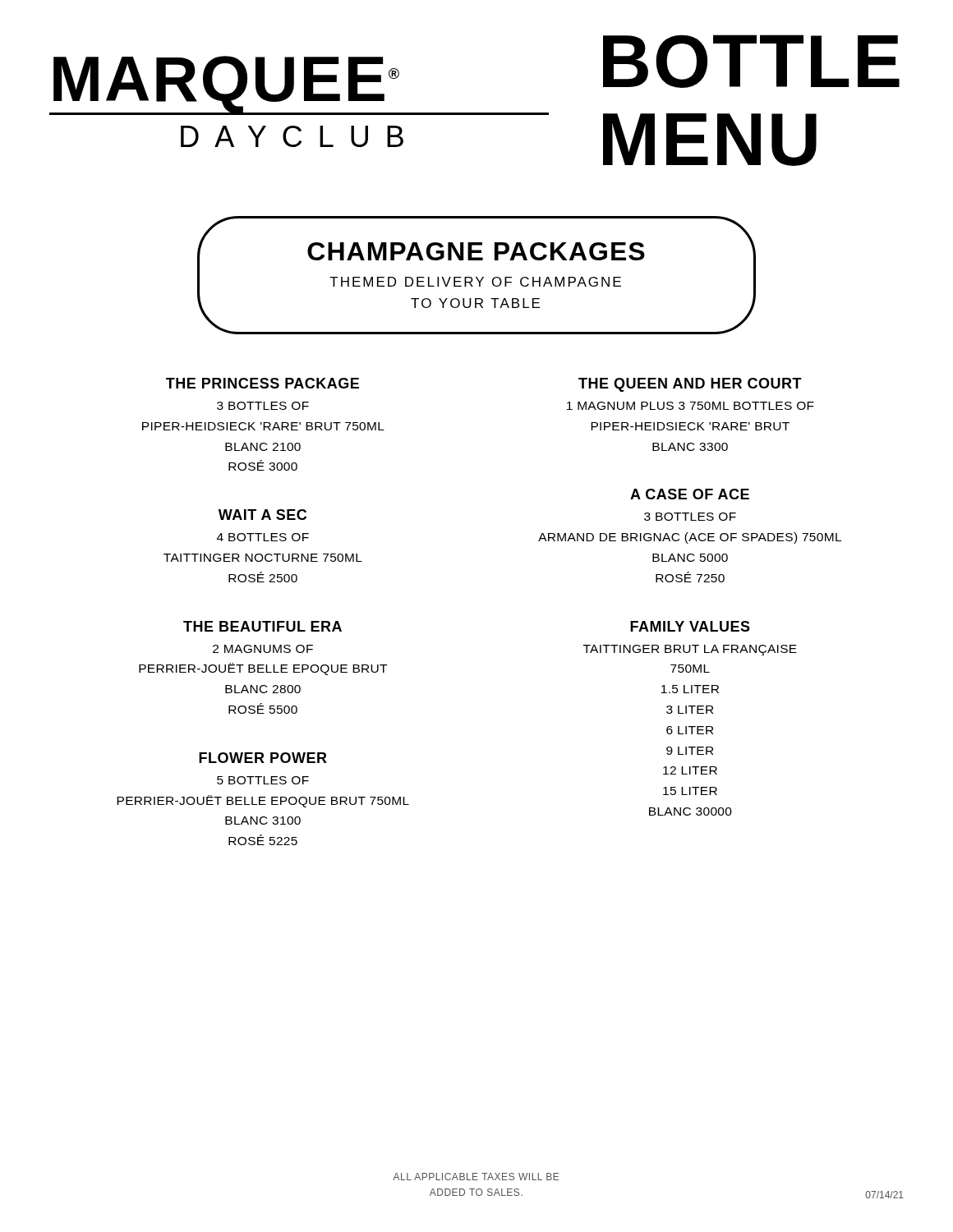Find the text block with the text "5 BOTTLES OF PERRIER-JOUËT"
This screenshot has height=1232, width=953.
(263, 810)
